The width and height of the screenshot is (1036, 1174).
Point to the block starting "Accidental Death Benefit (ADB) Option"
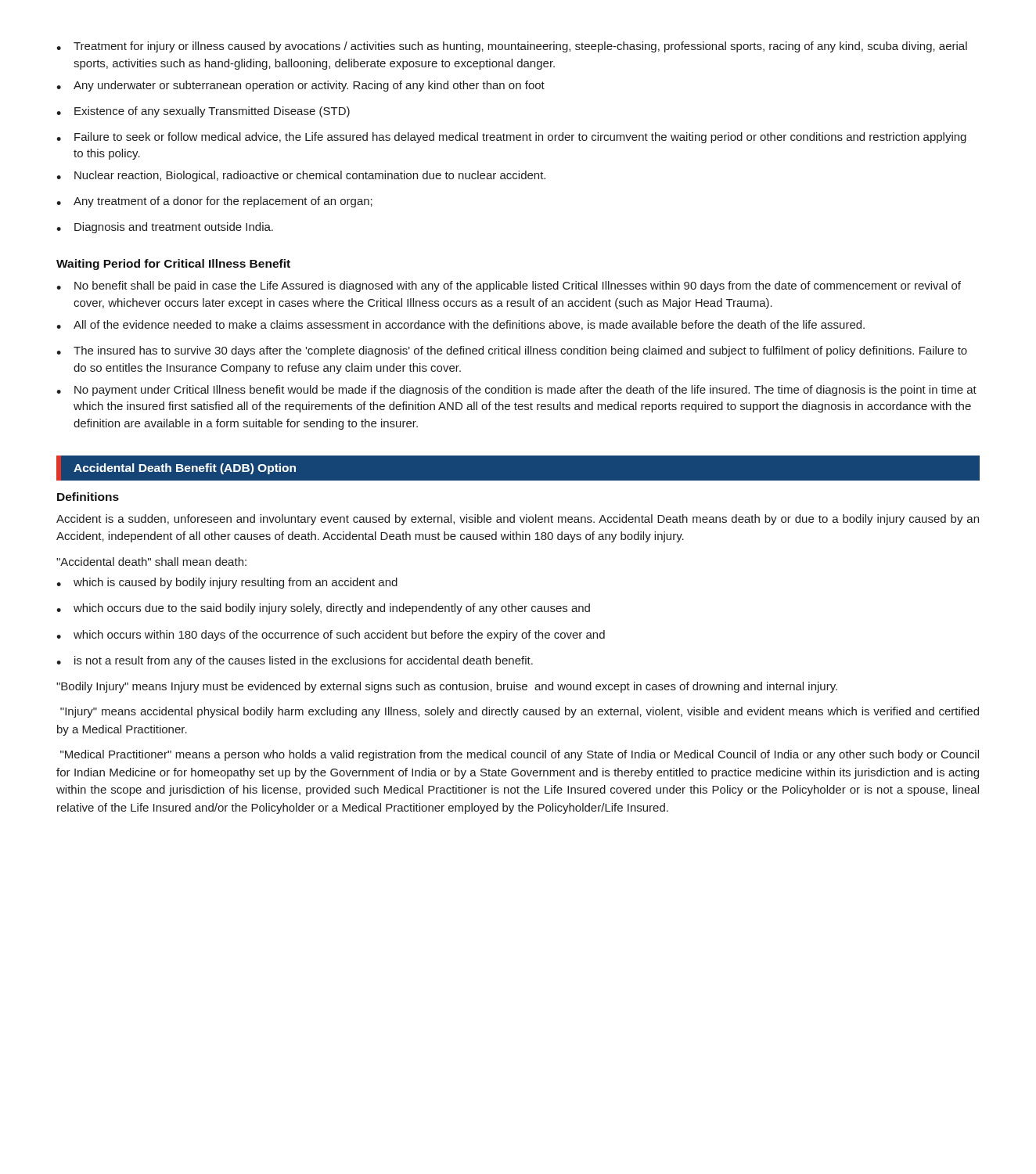click(x=185, y=467)
